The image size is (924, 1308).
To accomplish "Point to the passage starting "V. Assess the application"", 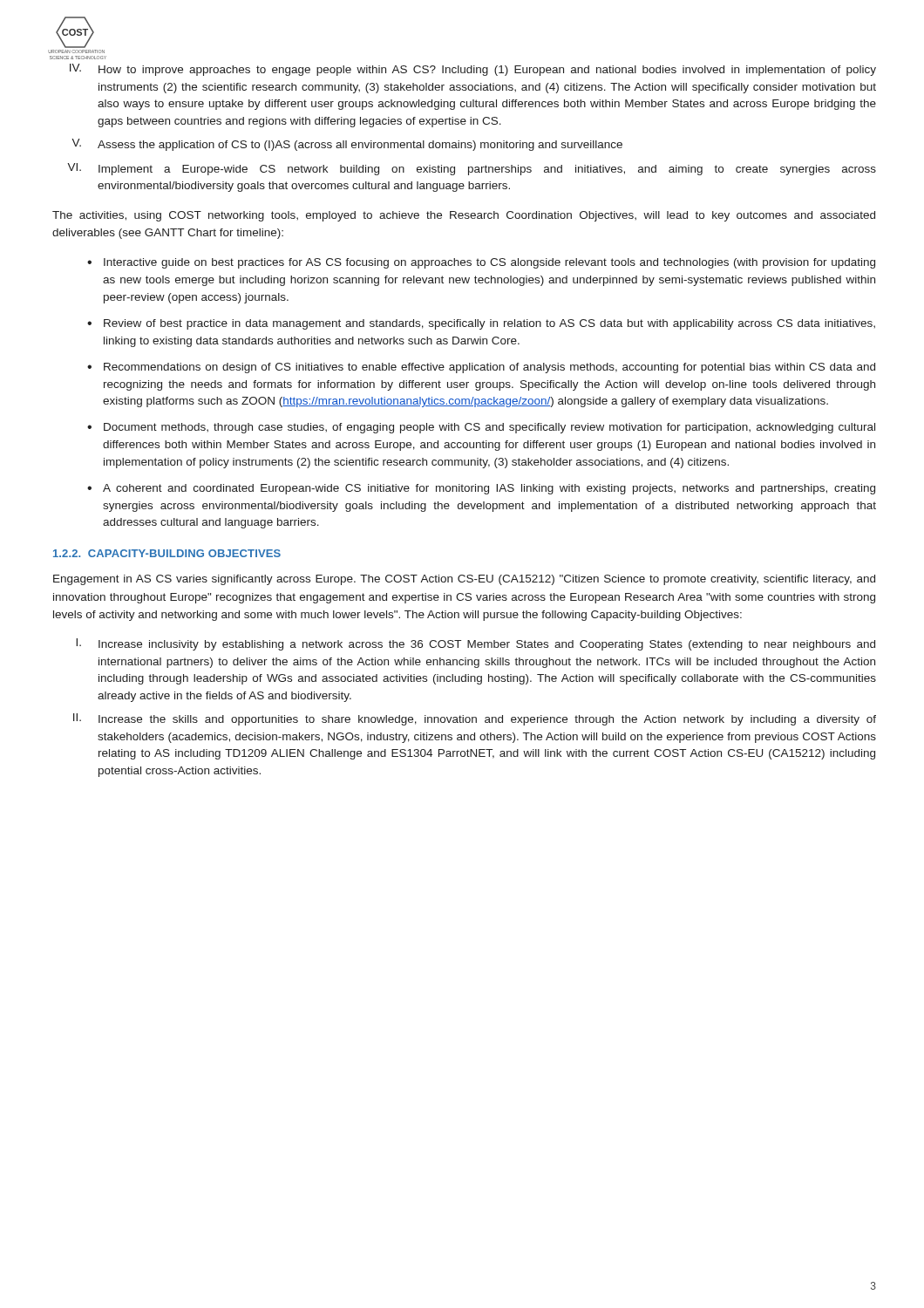I will click(464, 145).
